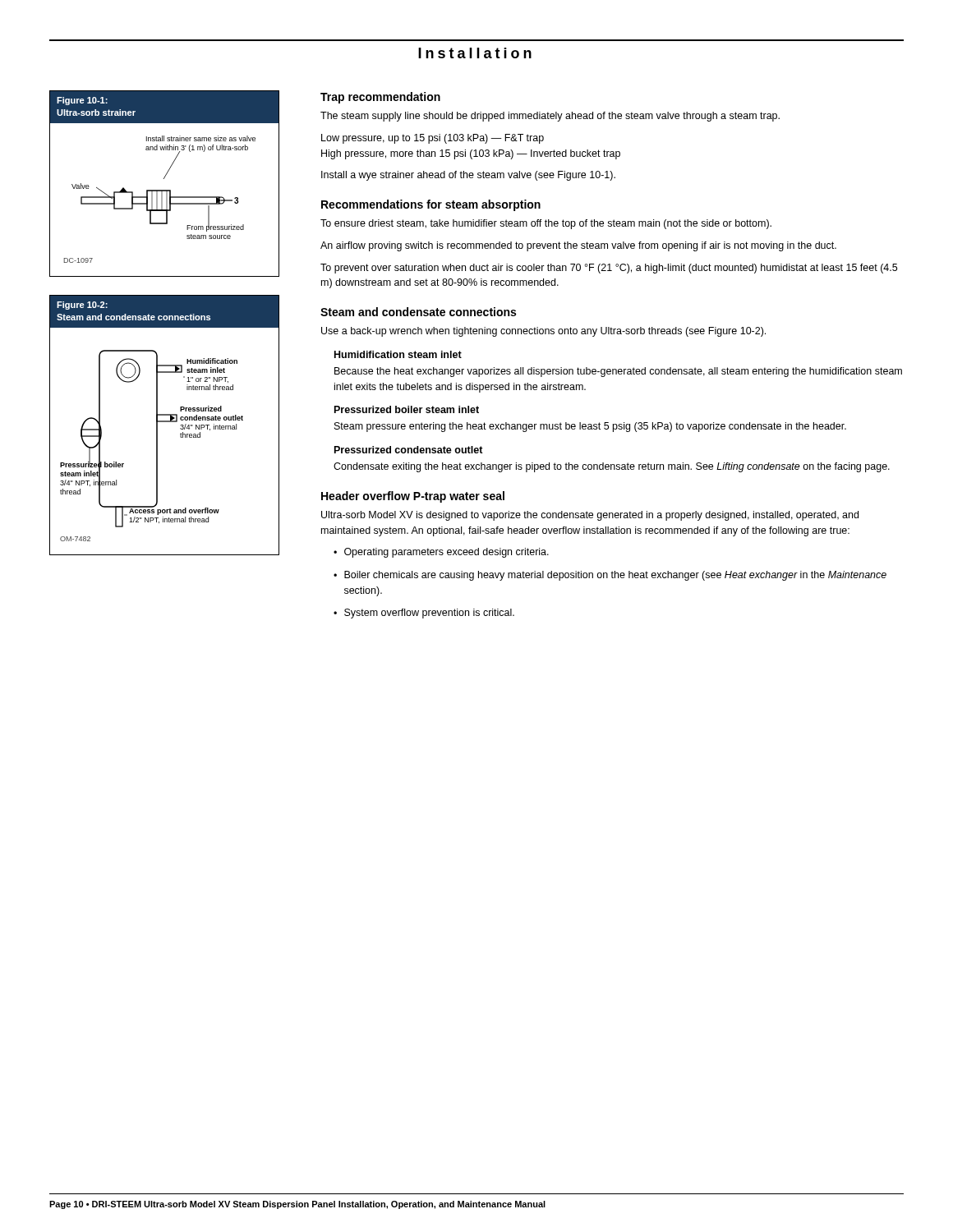Screen dimensions: 1232x953
Task: Click on the block starting "Ultra-sorb Model XV is designed to"
Action: (x=590, y=522)
